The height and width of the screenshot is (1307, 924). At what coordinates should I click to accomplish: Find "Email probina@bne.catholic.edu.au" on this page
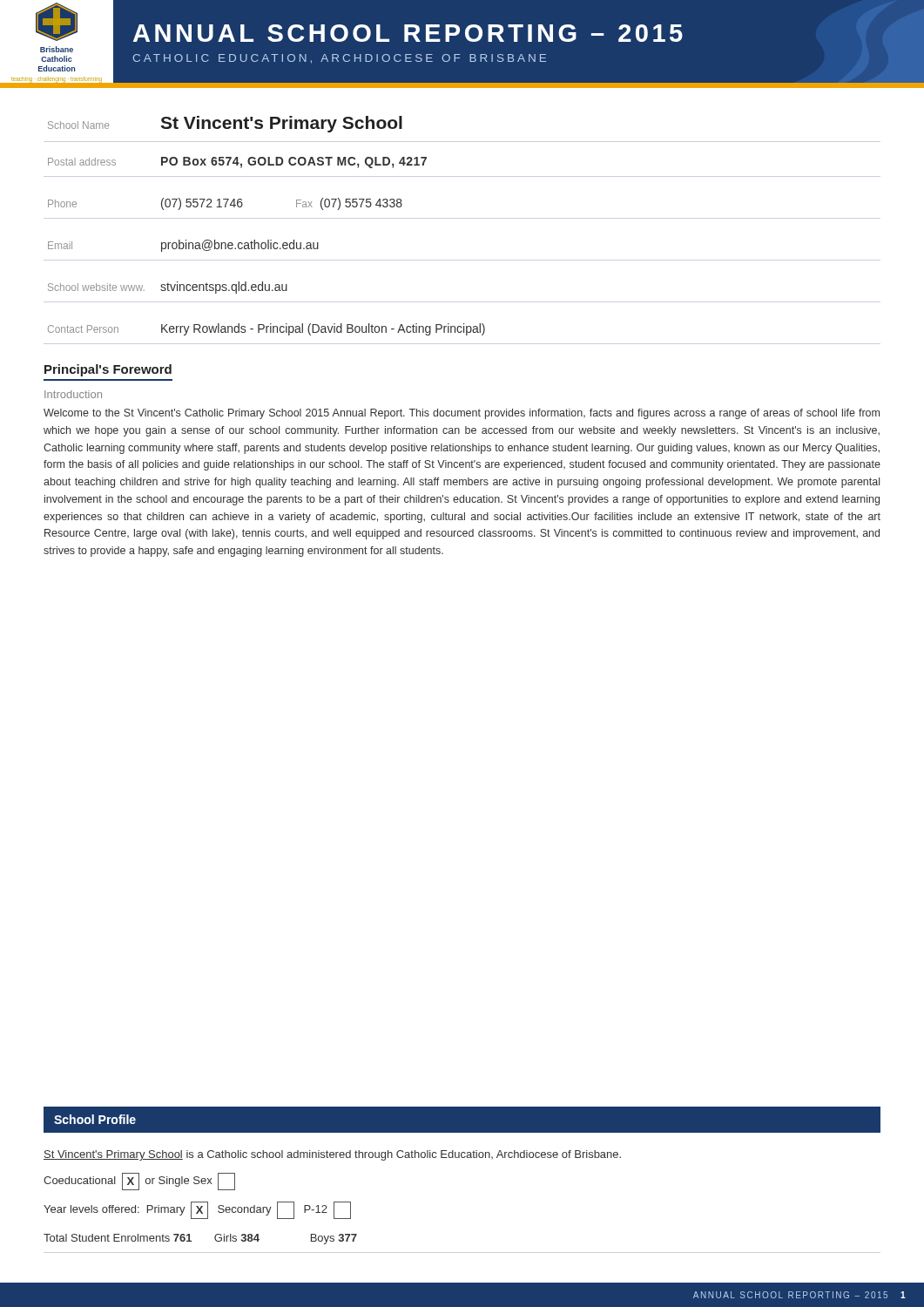(183, 246)
